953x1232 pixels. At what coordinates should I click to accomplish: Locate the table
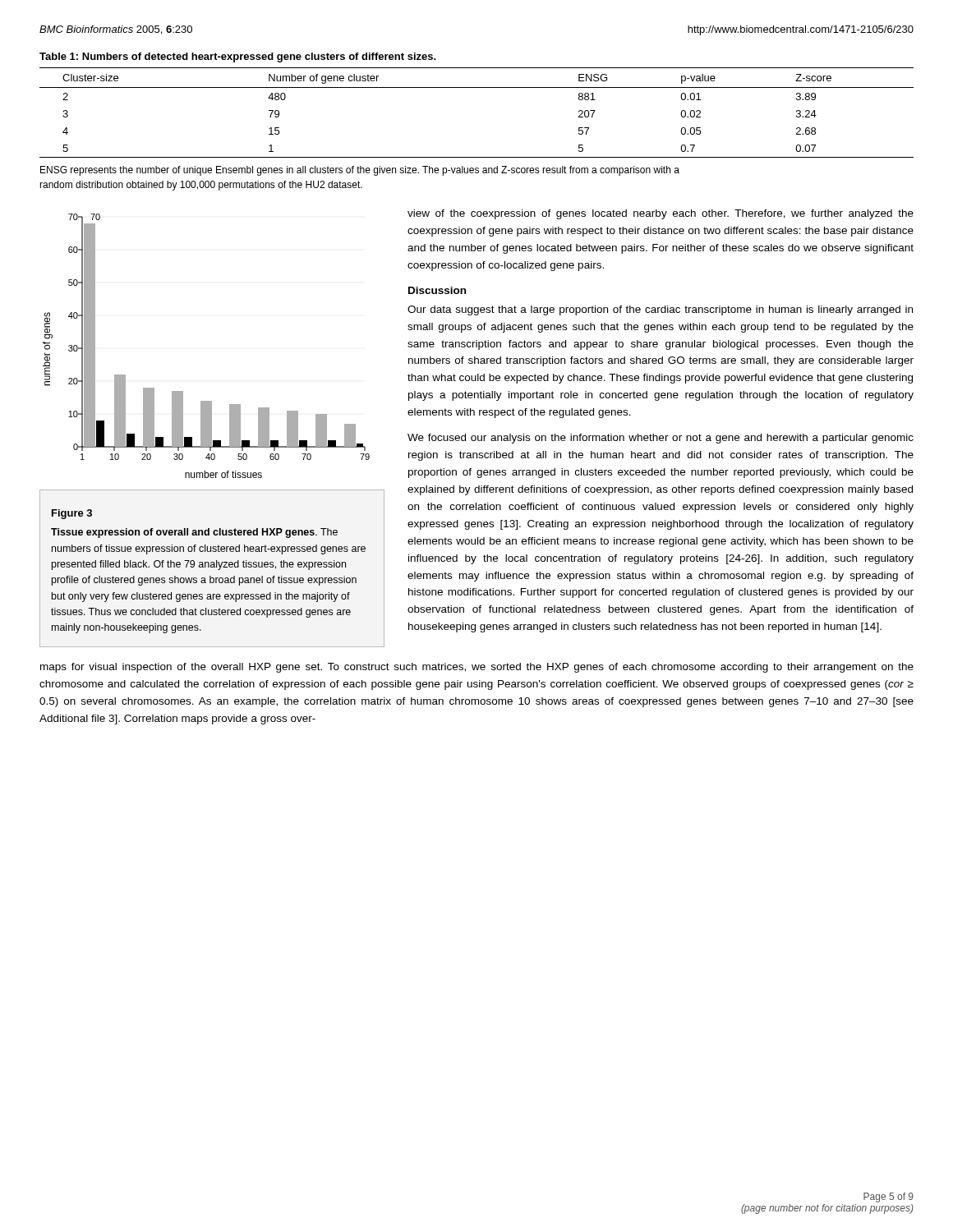[x=476, y=113]
